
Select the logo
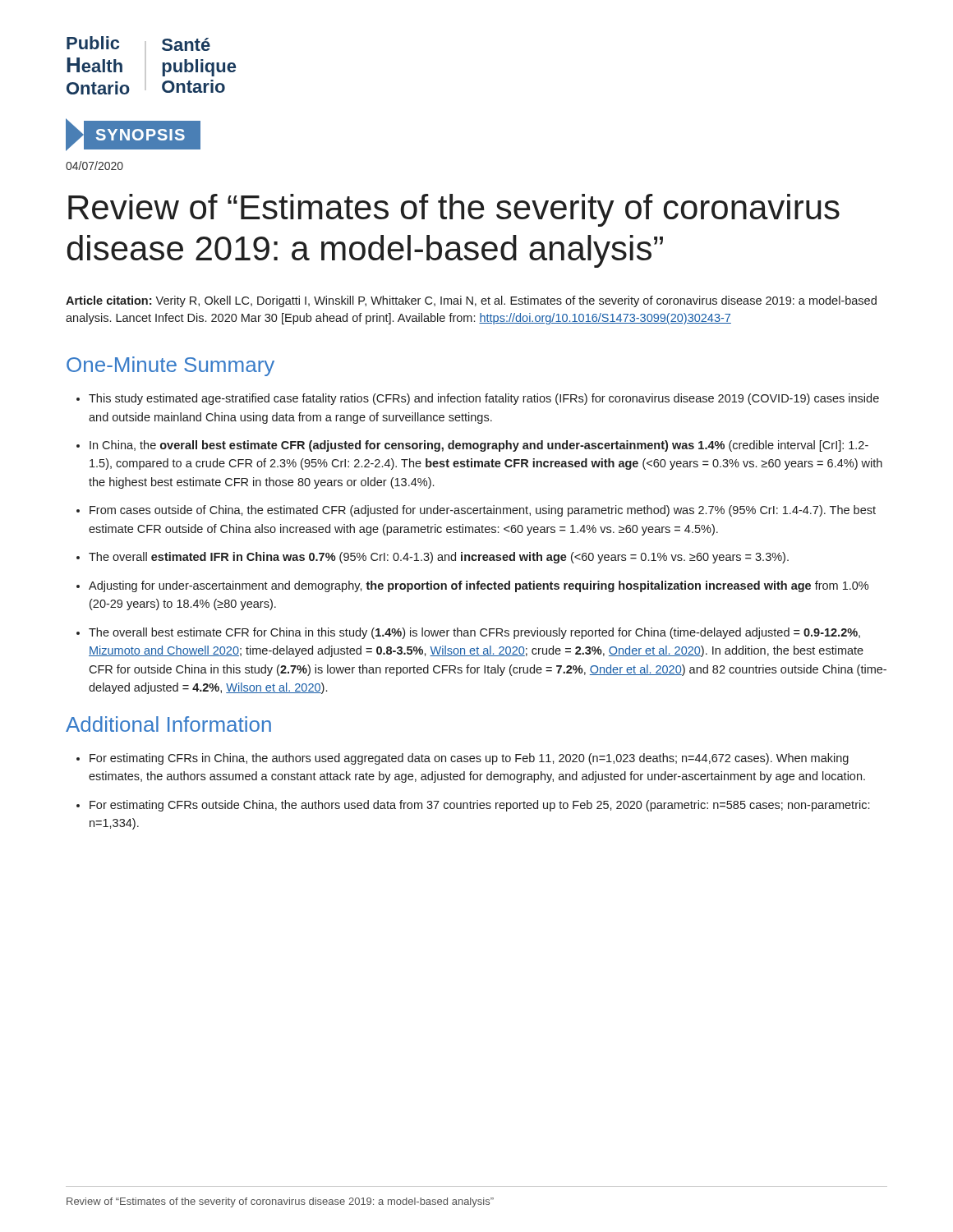(476, 66)
